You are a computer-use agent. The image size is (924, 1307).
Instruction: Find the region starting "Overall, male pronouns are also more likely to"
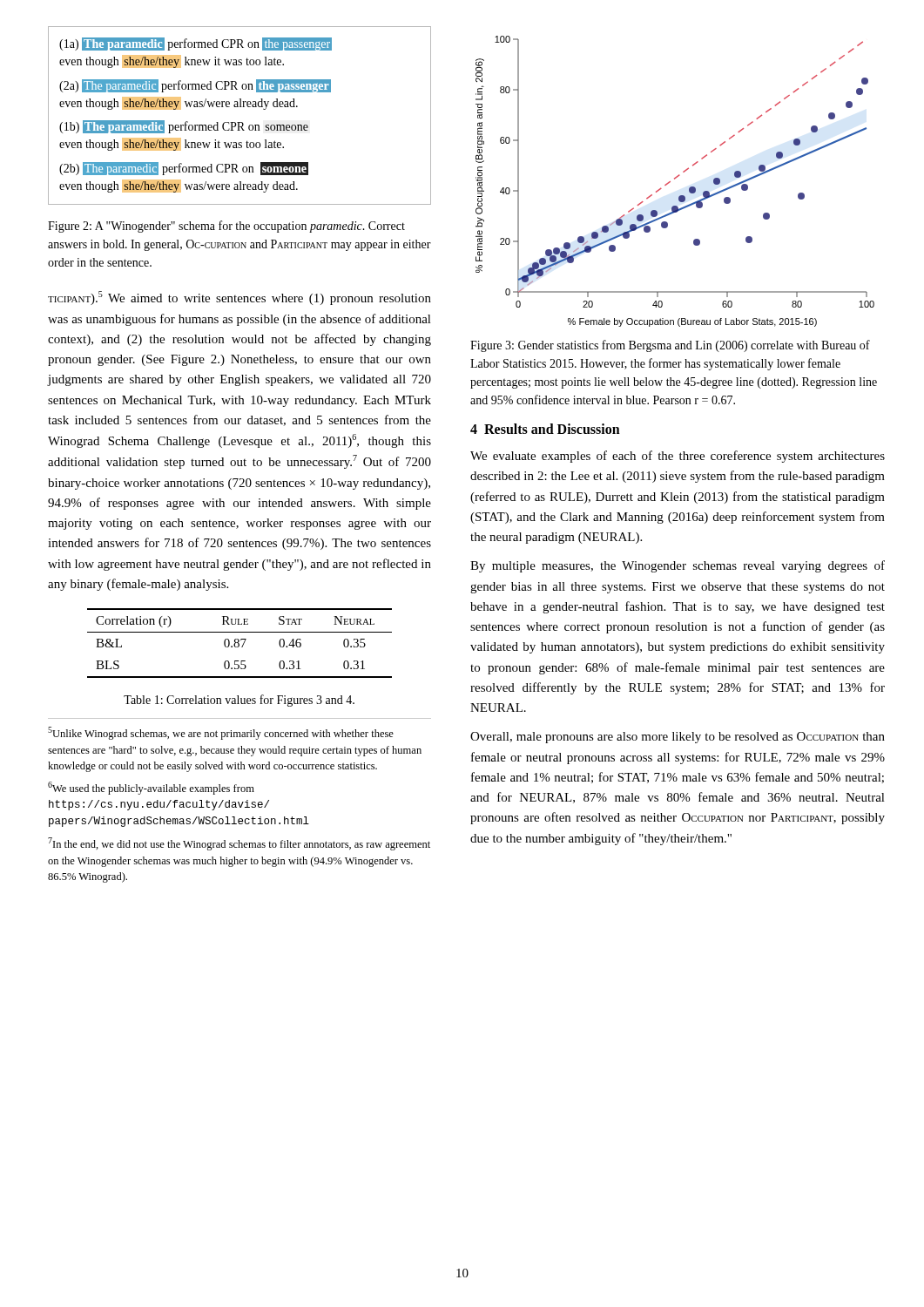[678, 788]
